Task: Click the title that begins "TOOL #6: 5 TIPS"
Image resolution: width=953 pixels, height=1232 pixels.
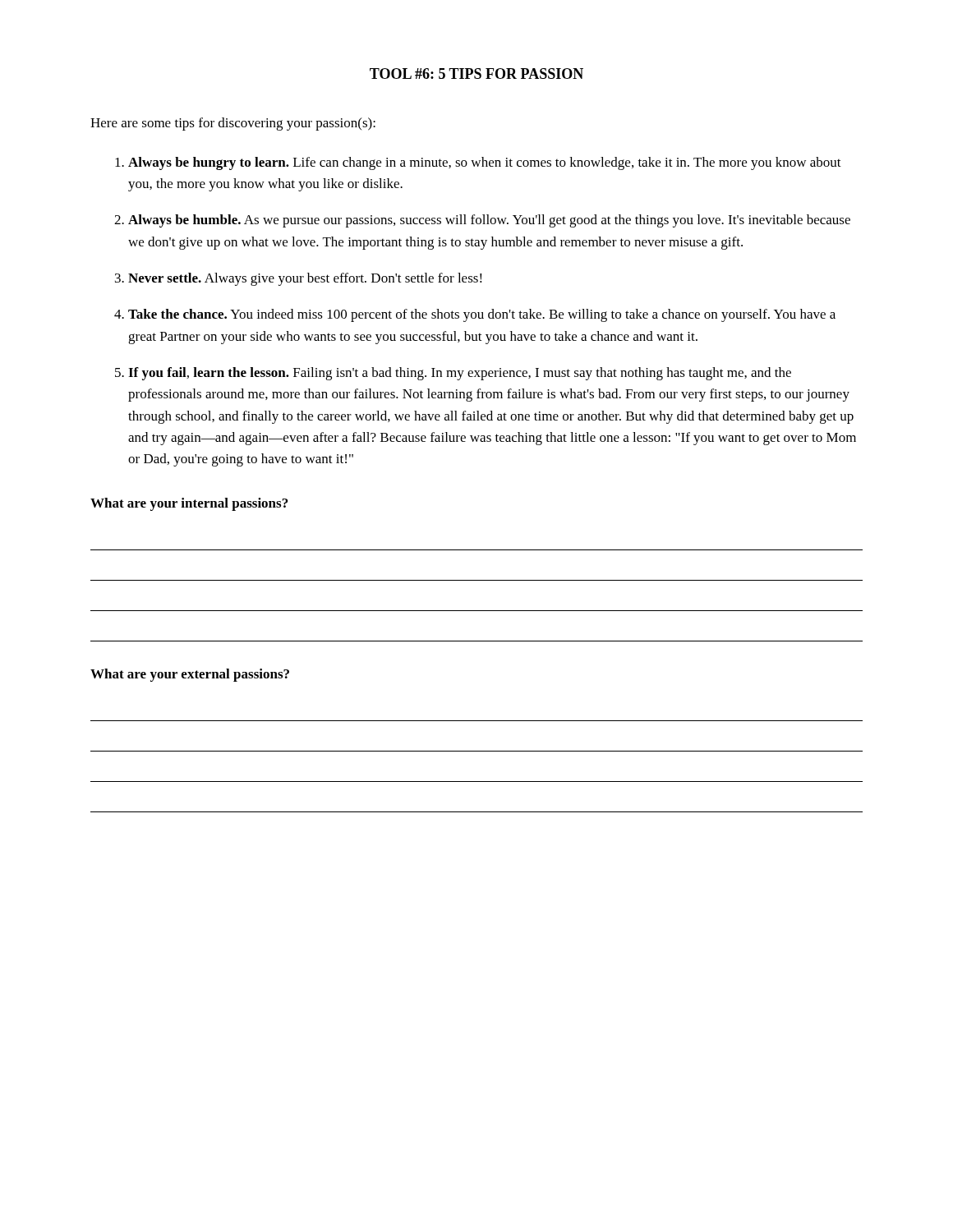Action: point(476,74)
